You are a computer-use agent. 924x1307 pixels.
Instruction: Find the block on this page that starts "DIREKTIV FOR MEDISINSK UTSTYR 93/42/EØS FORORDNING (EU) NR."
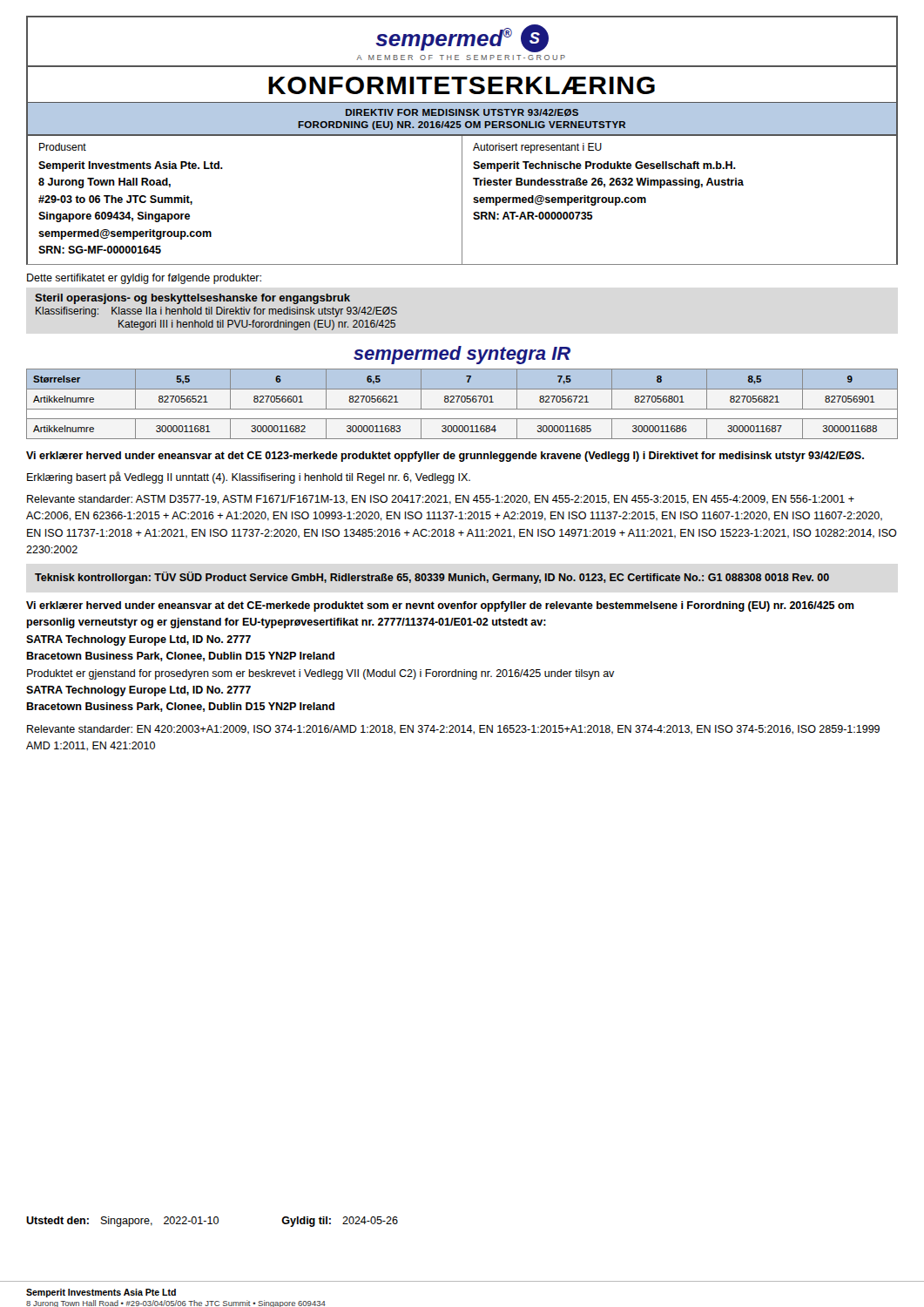coord(462,118)
